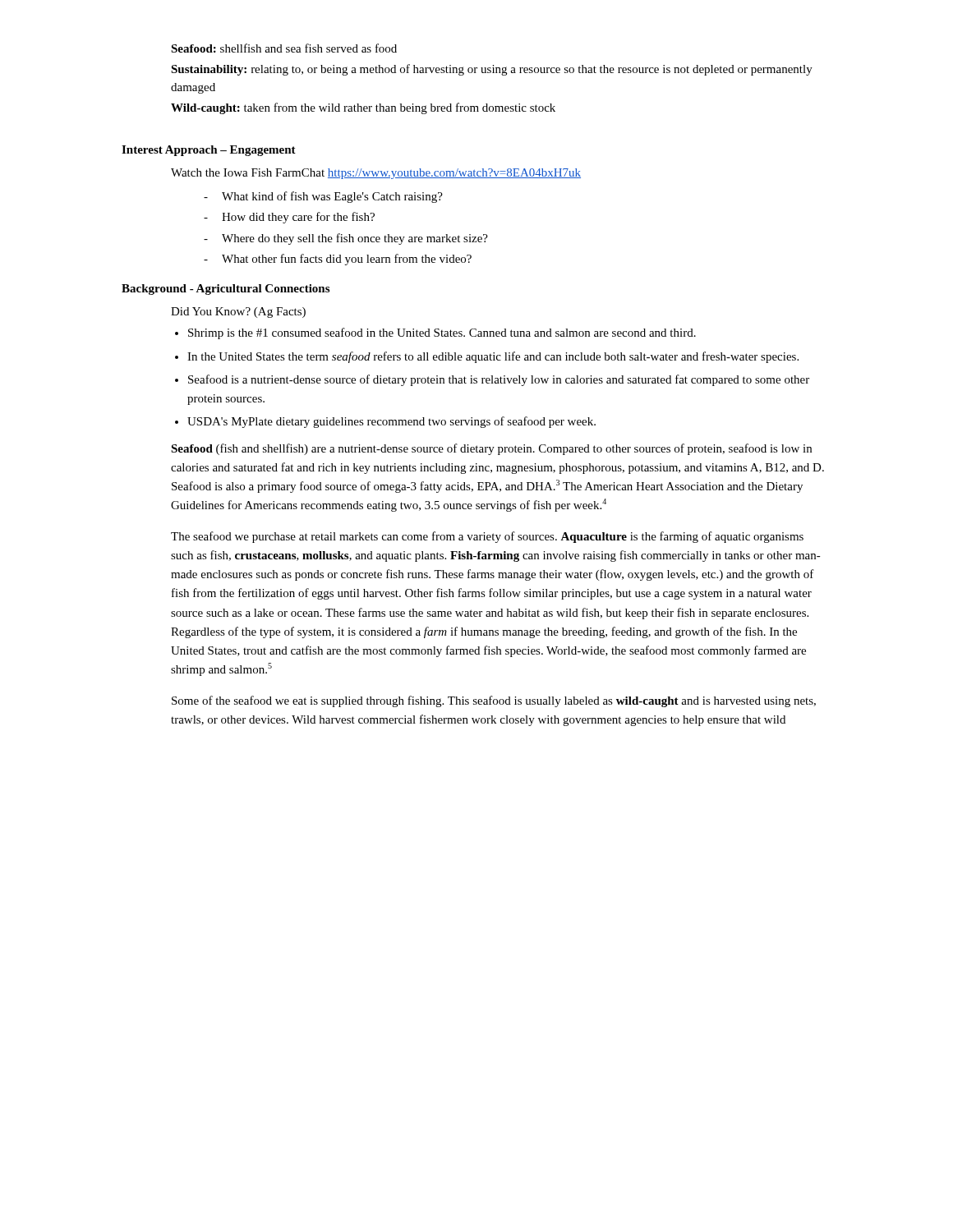Navigate to the text block starting "- What kind of"
This screenshot has height=1232, width=953.
[323, 196]
